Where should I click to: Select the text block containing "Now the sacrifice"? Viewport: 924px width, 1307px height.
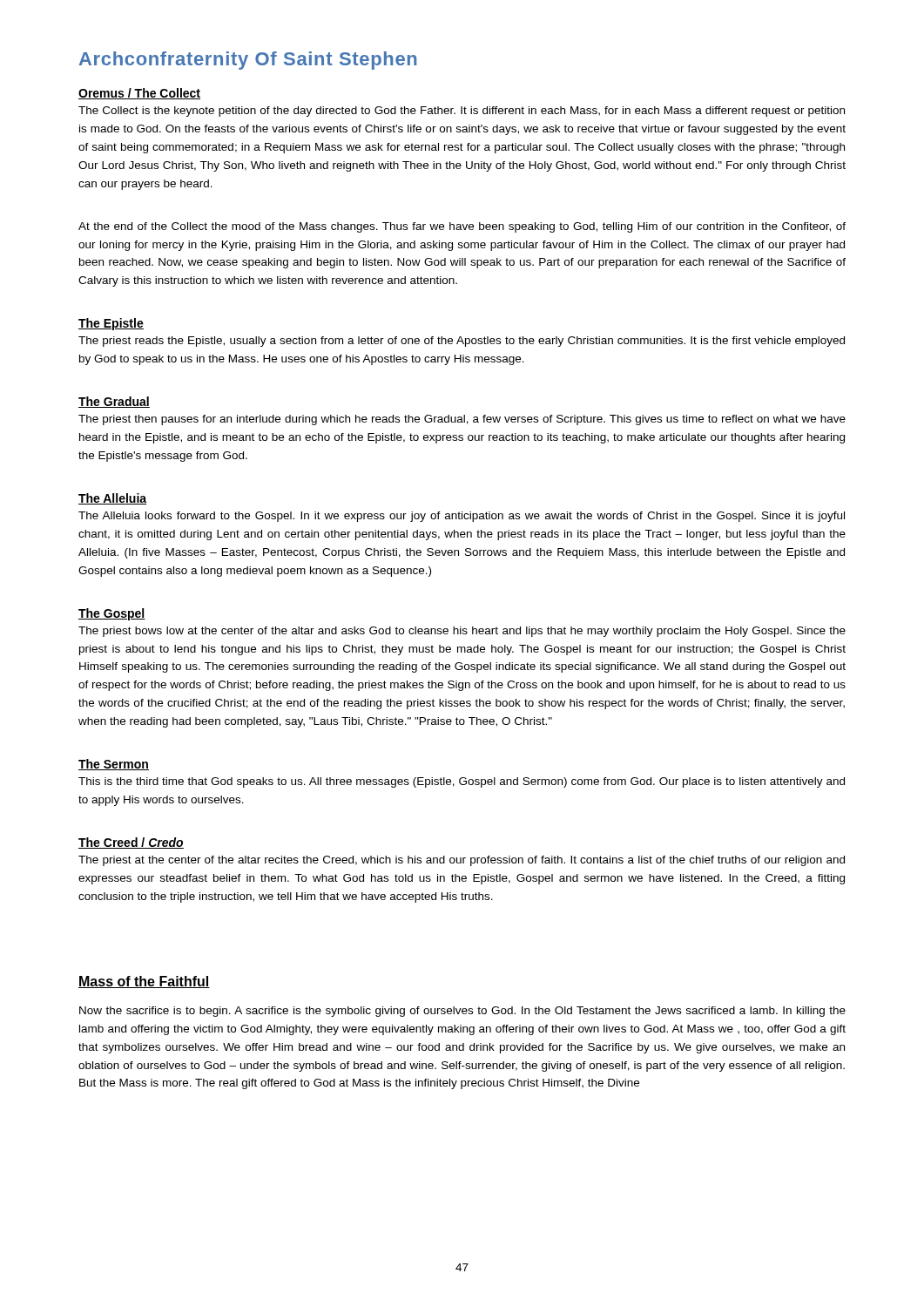pyautogui.click(x=462, y=1047)
